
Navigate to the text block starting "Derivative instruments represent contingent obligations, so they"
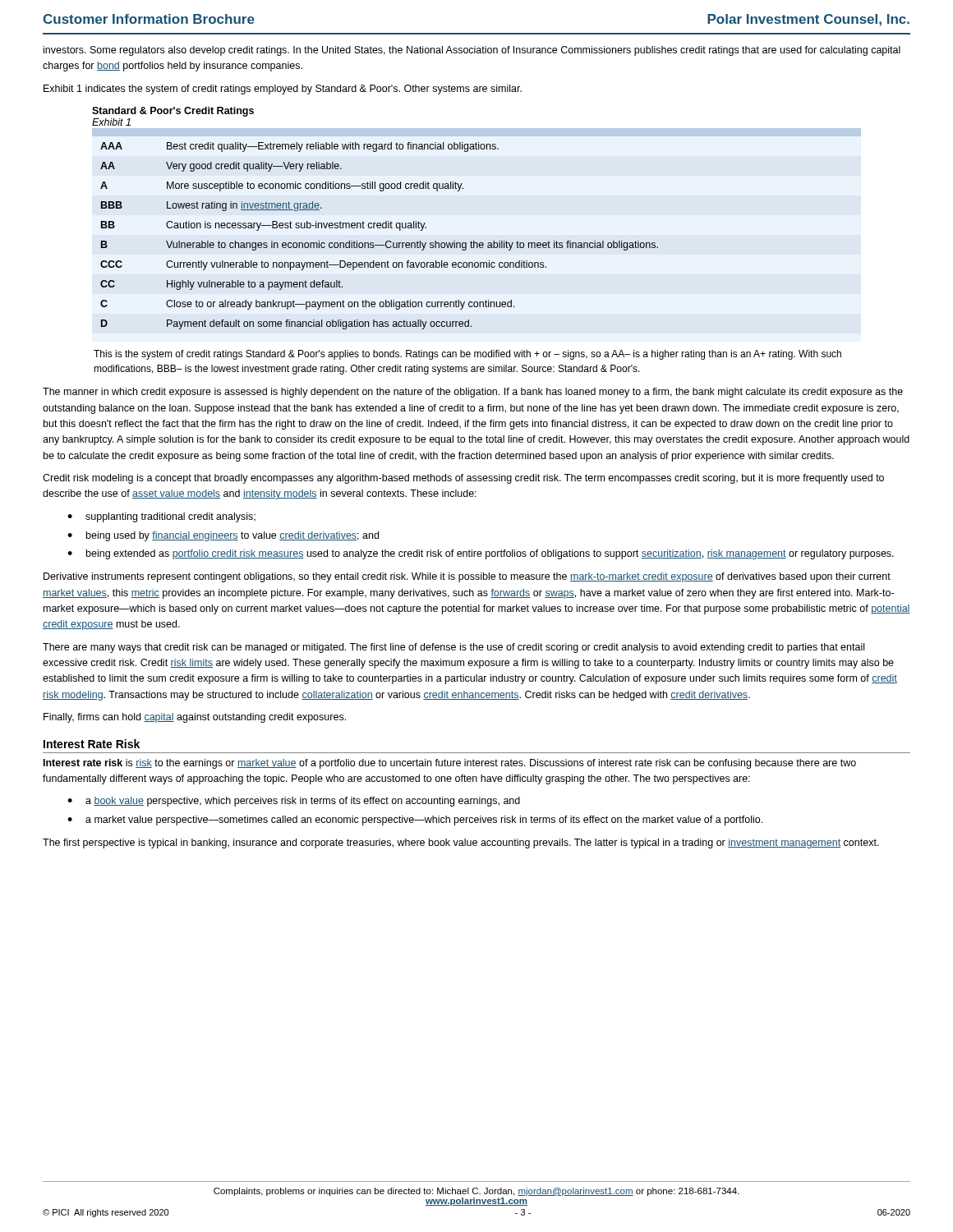476,601
